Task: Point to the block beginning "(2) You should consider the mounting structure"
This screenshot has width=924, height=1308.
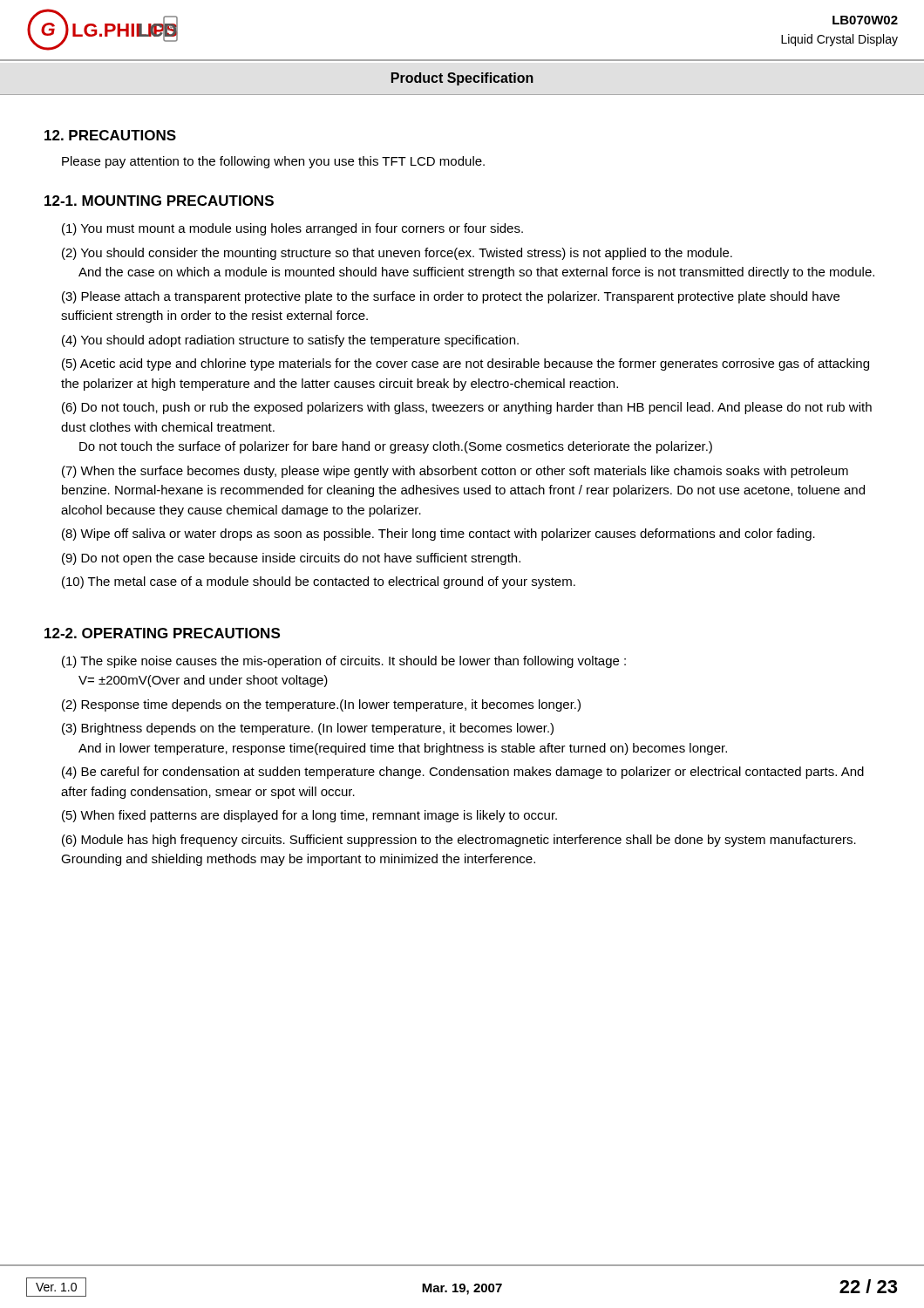Action: [468, 262]
